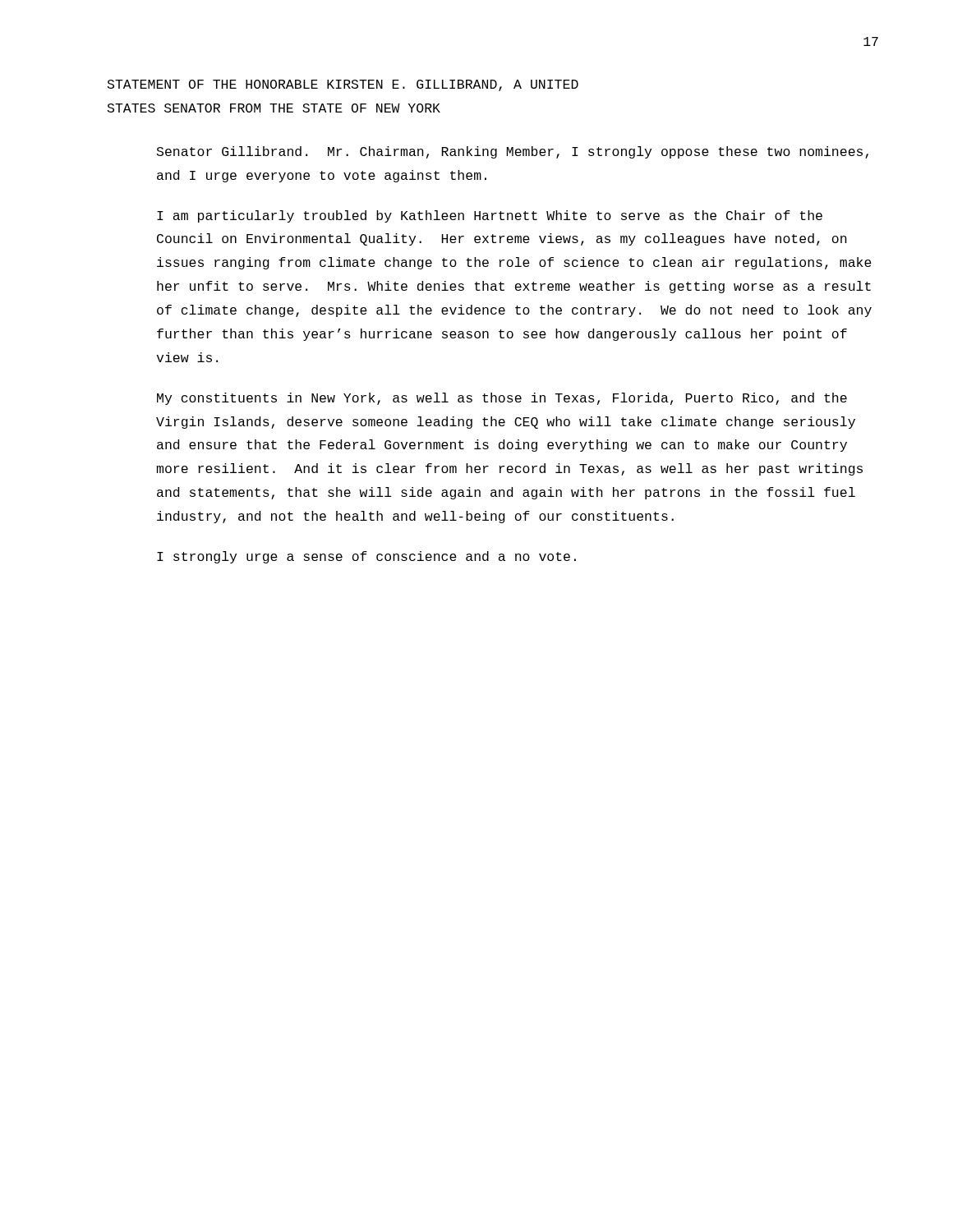
Task: Locate the text starting "STATEMENT OF THE HONORABLE KIRSTEN E. GILLIBRAND, A"
Action: (343, 97)
